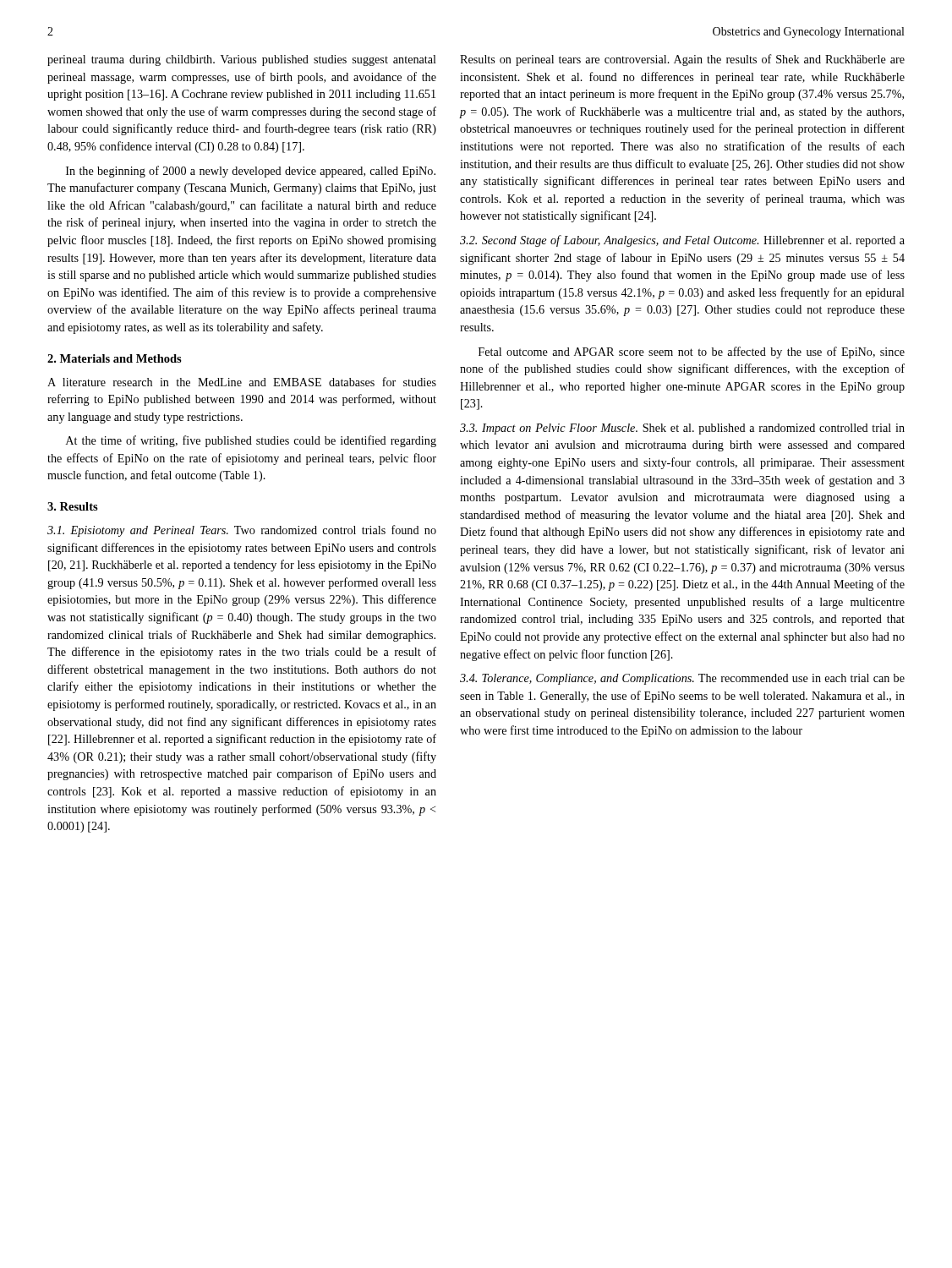Find the block on this page that starts "perineal trauma during childbirth."

242,103
